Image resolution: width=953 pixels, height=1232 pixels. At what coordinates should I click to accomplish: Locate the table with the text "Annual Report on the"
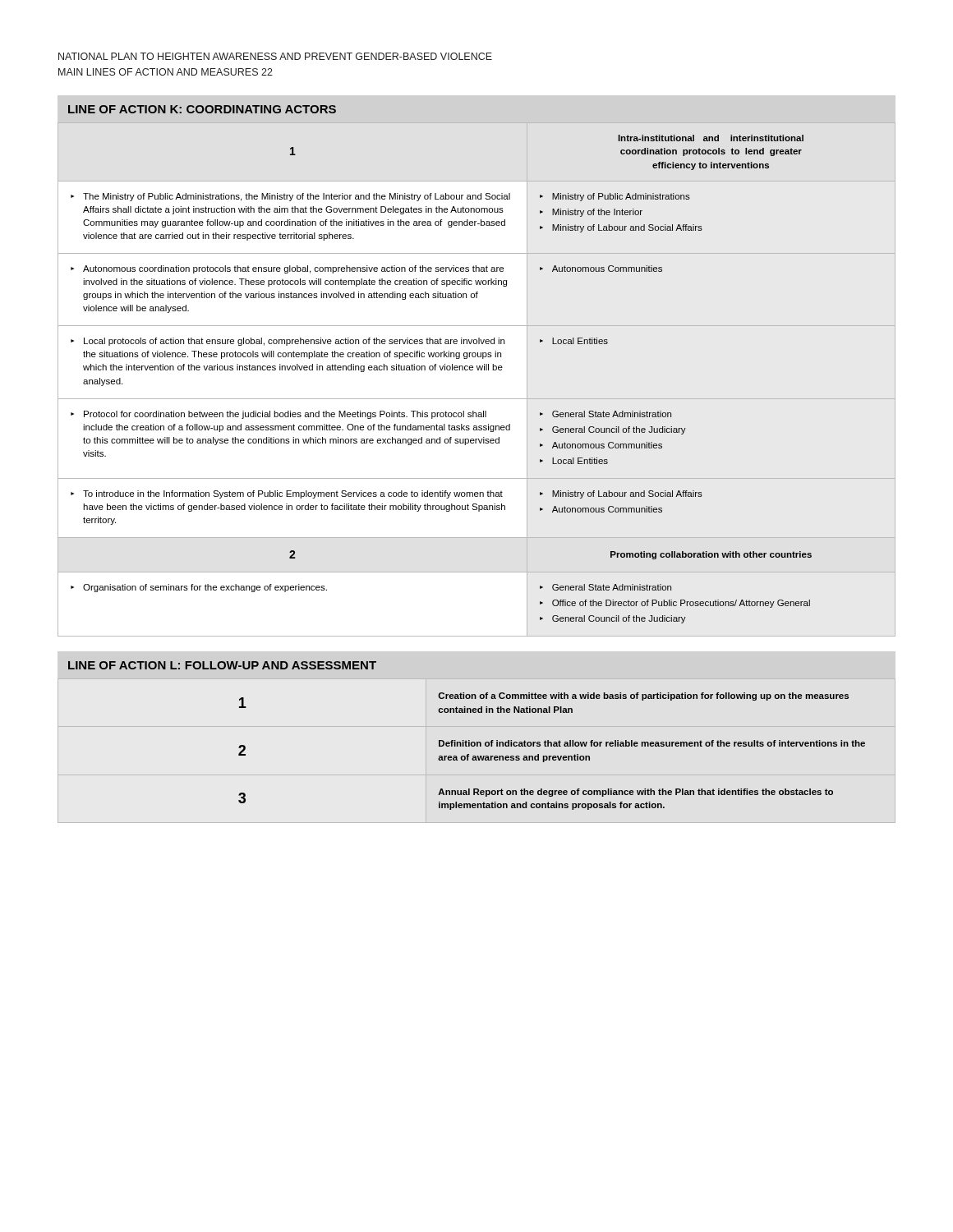(x=476, y=751)
